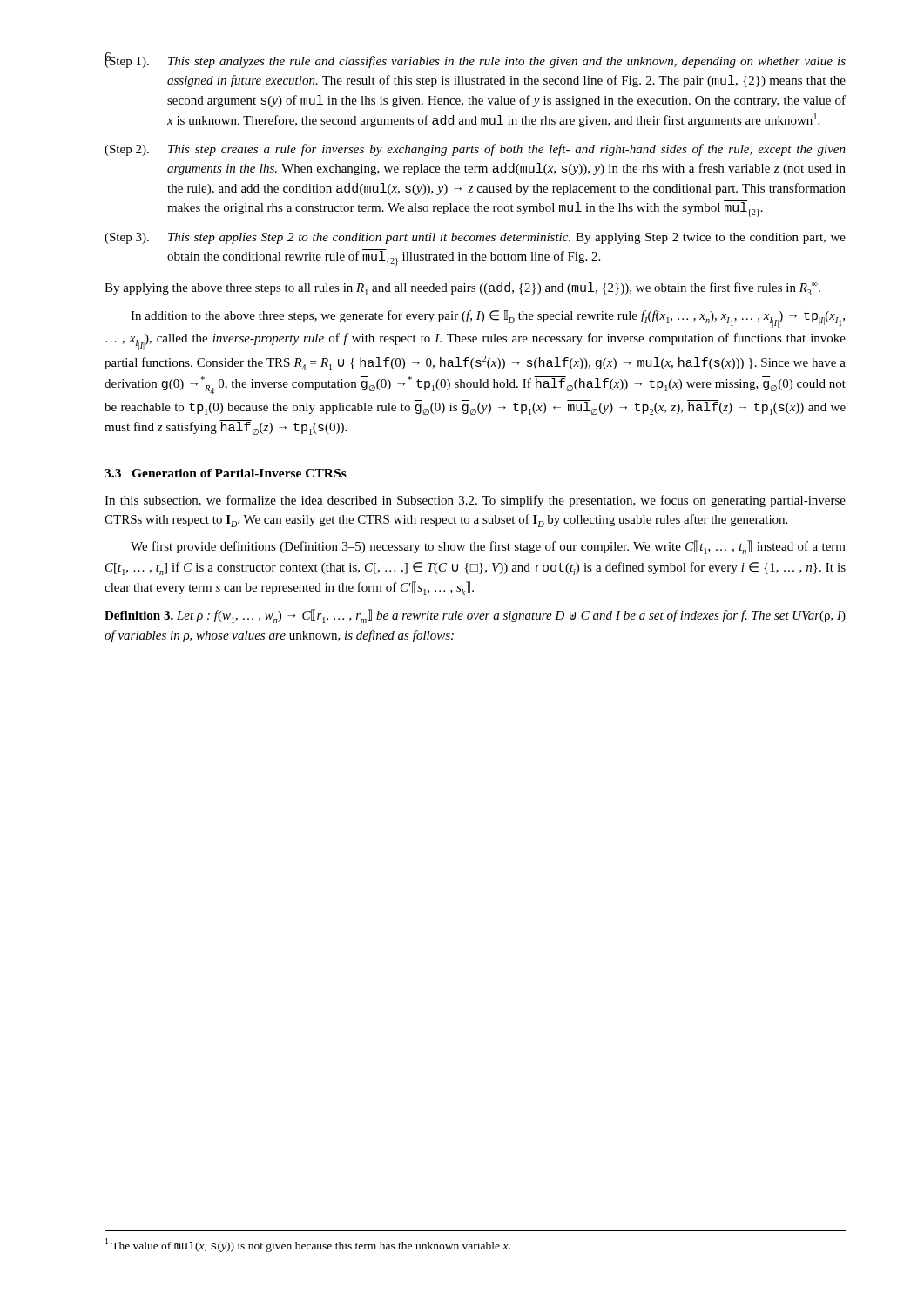This screenshot has width=924, height=1307.
Task: Find the text block containing "Definition 3. Let ρ : f(w1, …"
Action: pyautogui.click(x=475, y=626)
